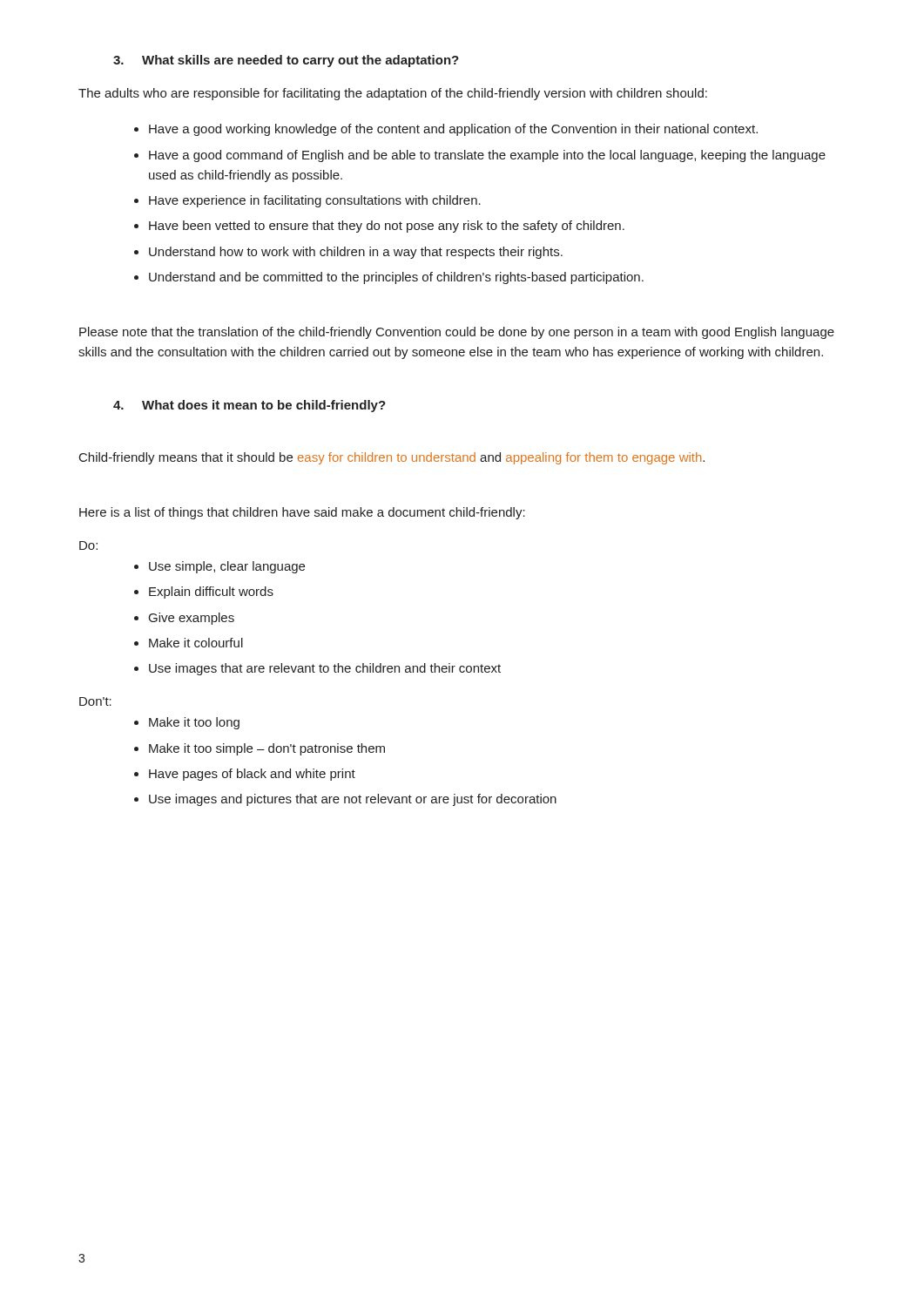Click the section header that begins "3. What skills"

(286, 60)
